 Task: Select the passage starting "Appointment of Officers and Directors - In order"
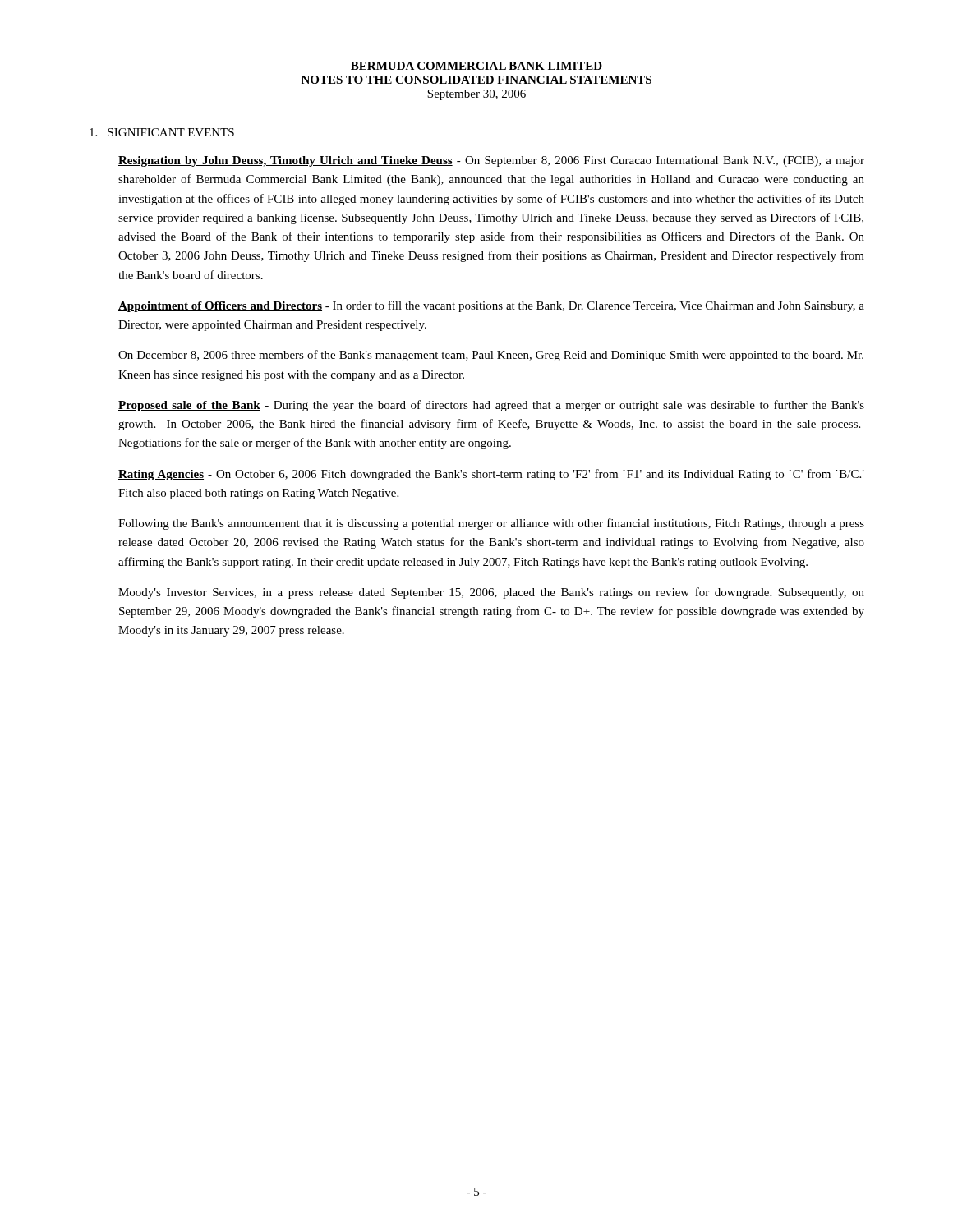point(491,315)
